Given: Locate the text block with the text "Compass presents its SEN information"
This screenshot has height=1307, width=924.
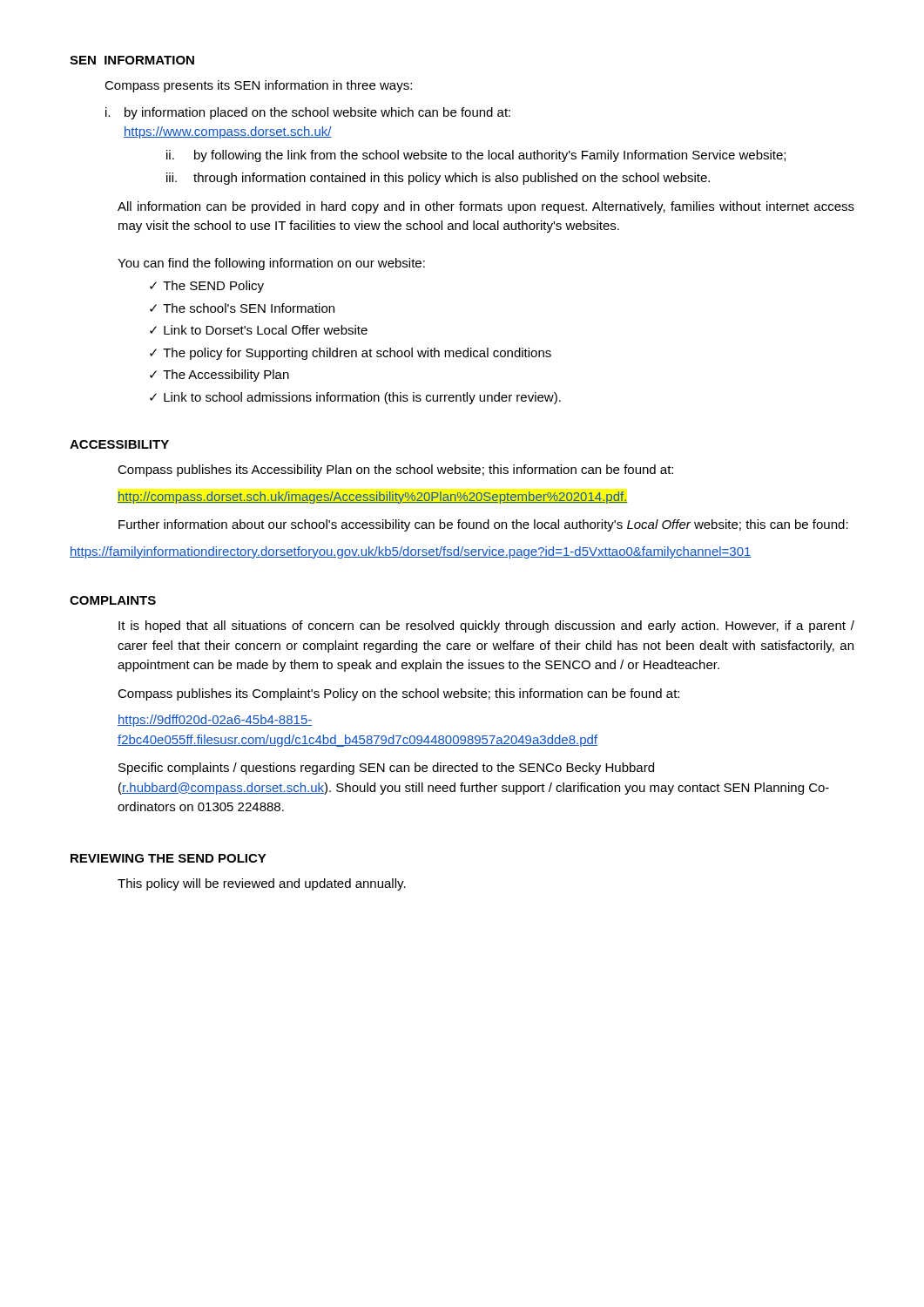Looking at the screenshot, I should click(259, 85).
